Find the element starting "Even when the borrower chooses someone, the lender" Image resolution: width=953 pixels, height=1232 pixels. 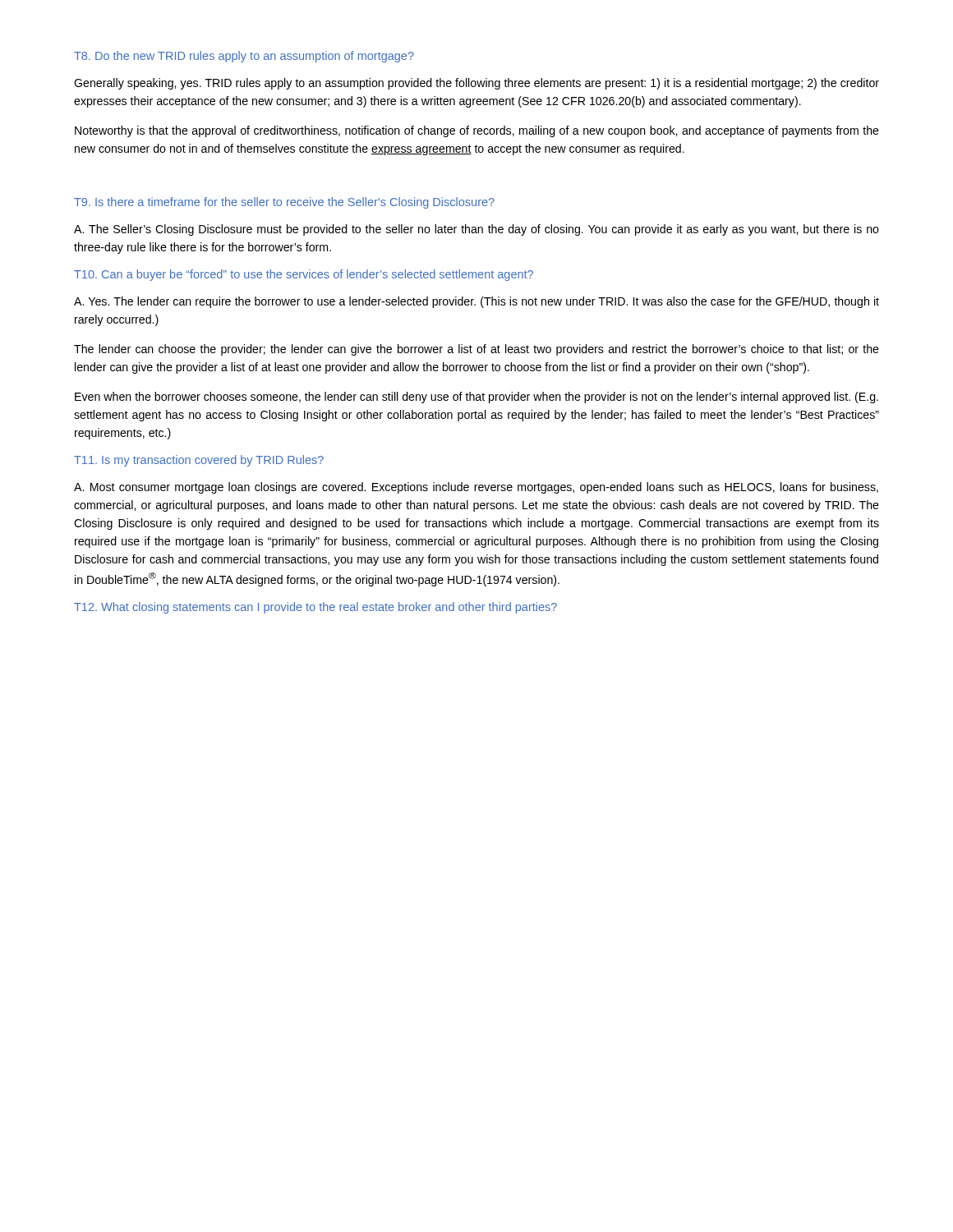[476, 415]
